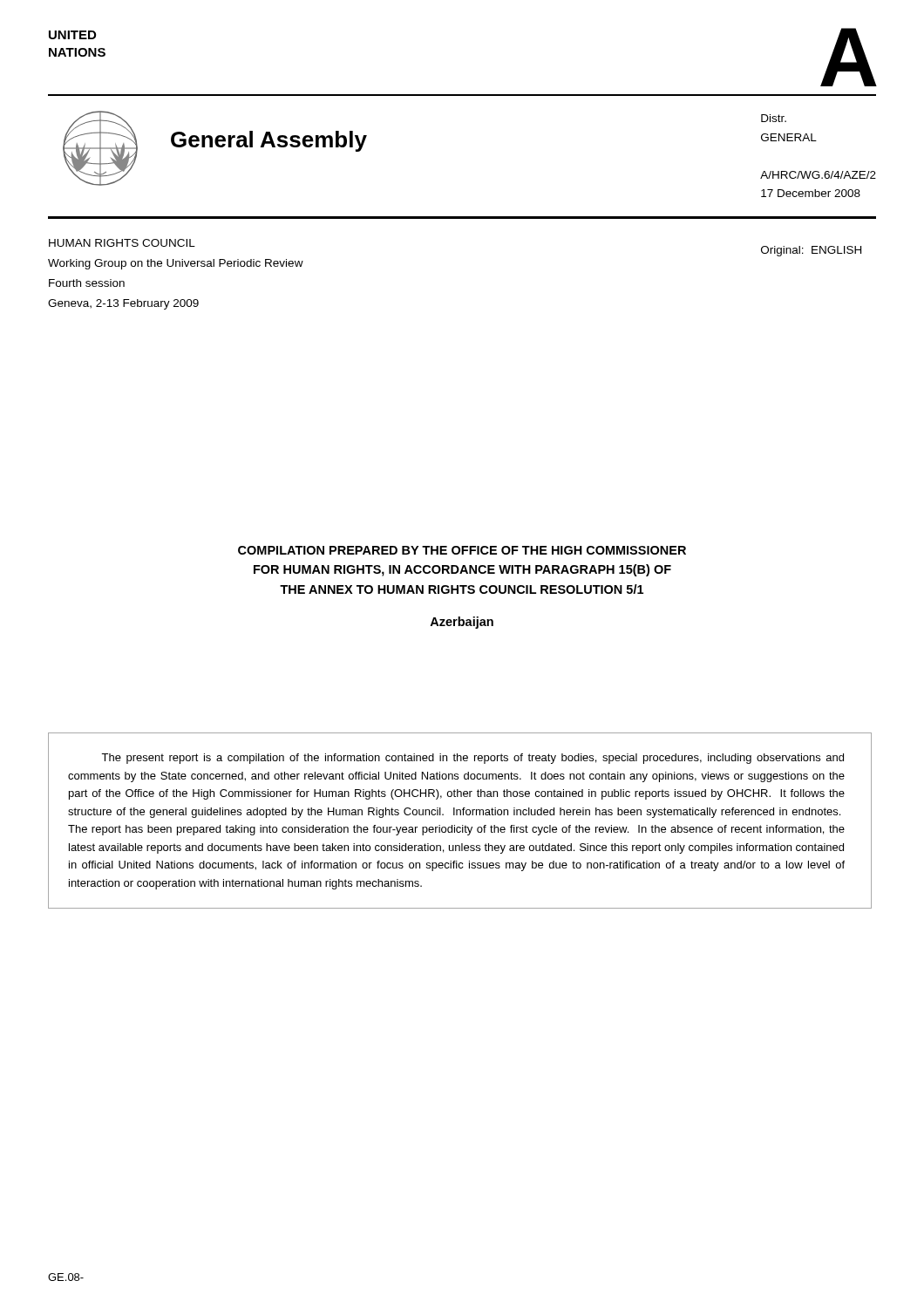
Task: Find the text block containing "HUMAN RIGHTS COUNCIL Working"
Action: click(175, 273)
